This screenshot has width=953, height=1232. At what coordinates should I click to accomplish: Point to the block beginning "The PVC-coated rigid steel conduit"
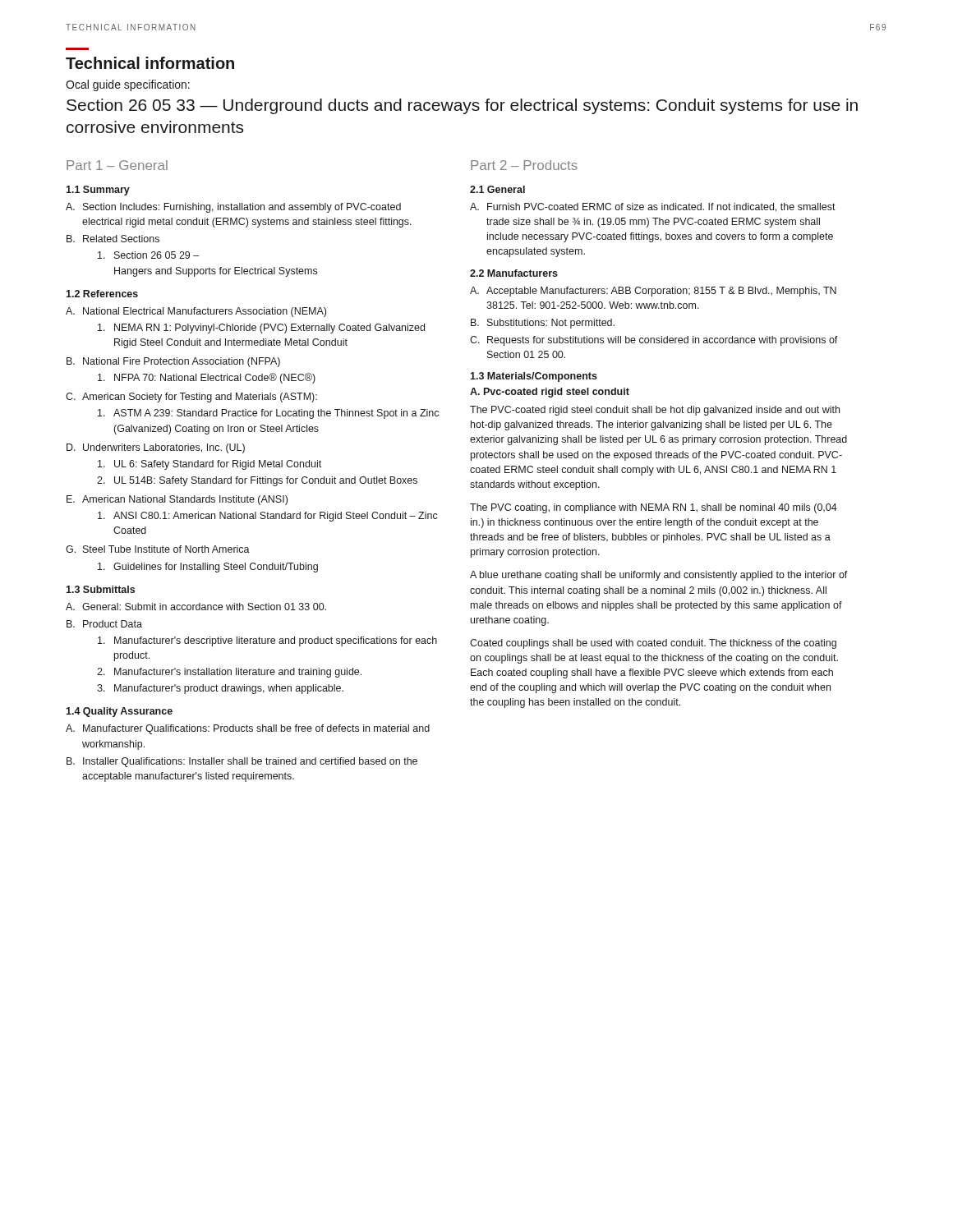[x=659, y=447]
